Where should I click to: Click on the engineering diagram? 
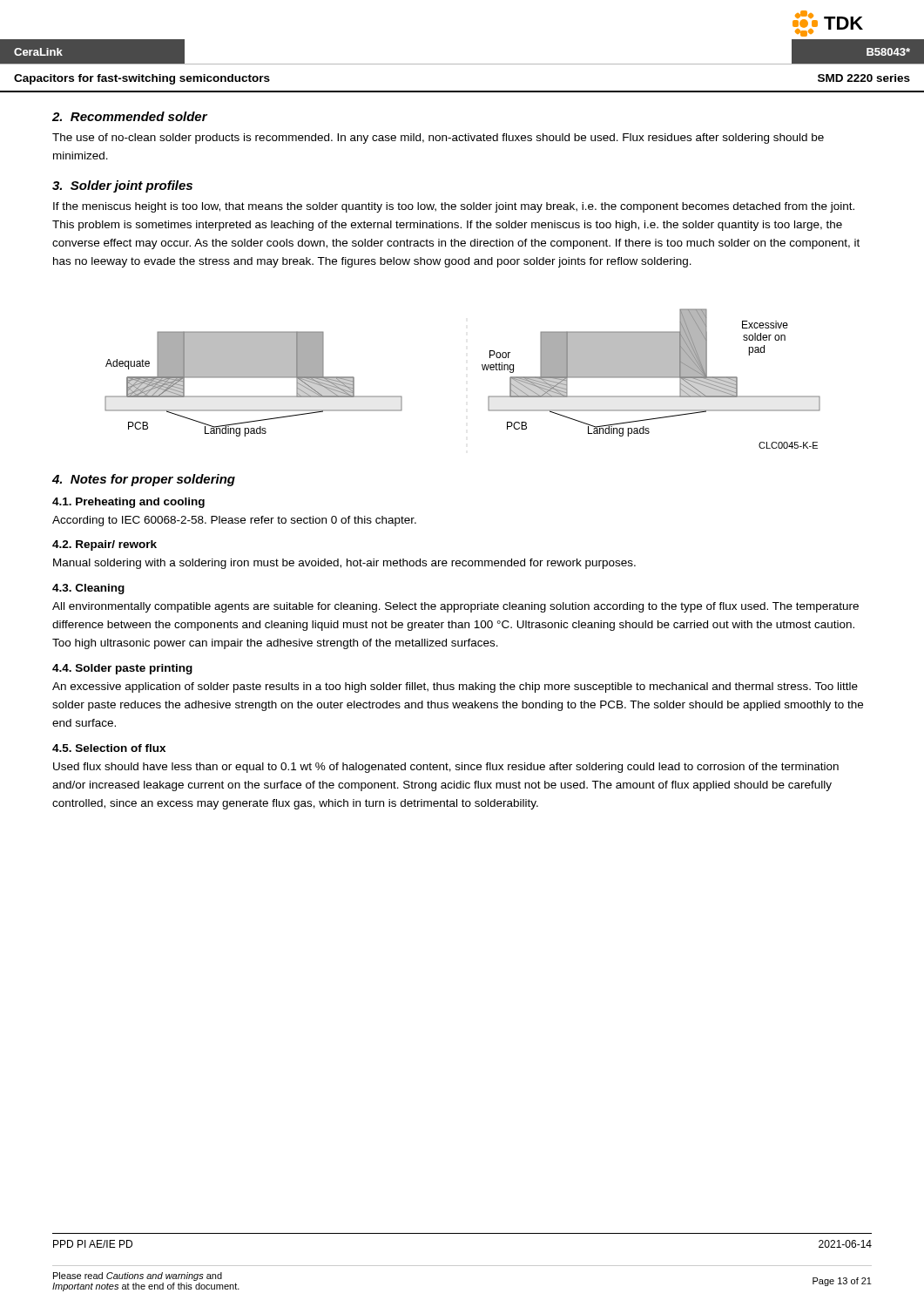click(x=462, y=370)
